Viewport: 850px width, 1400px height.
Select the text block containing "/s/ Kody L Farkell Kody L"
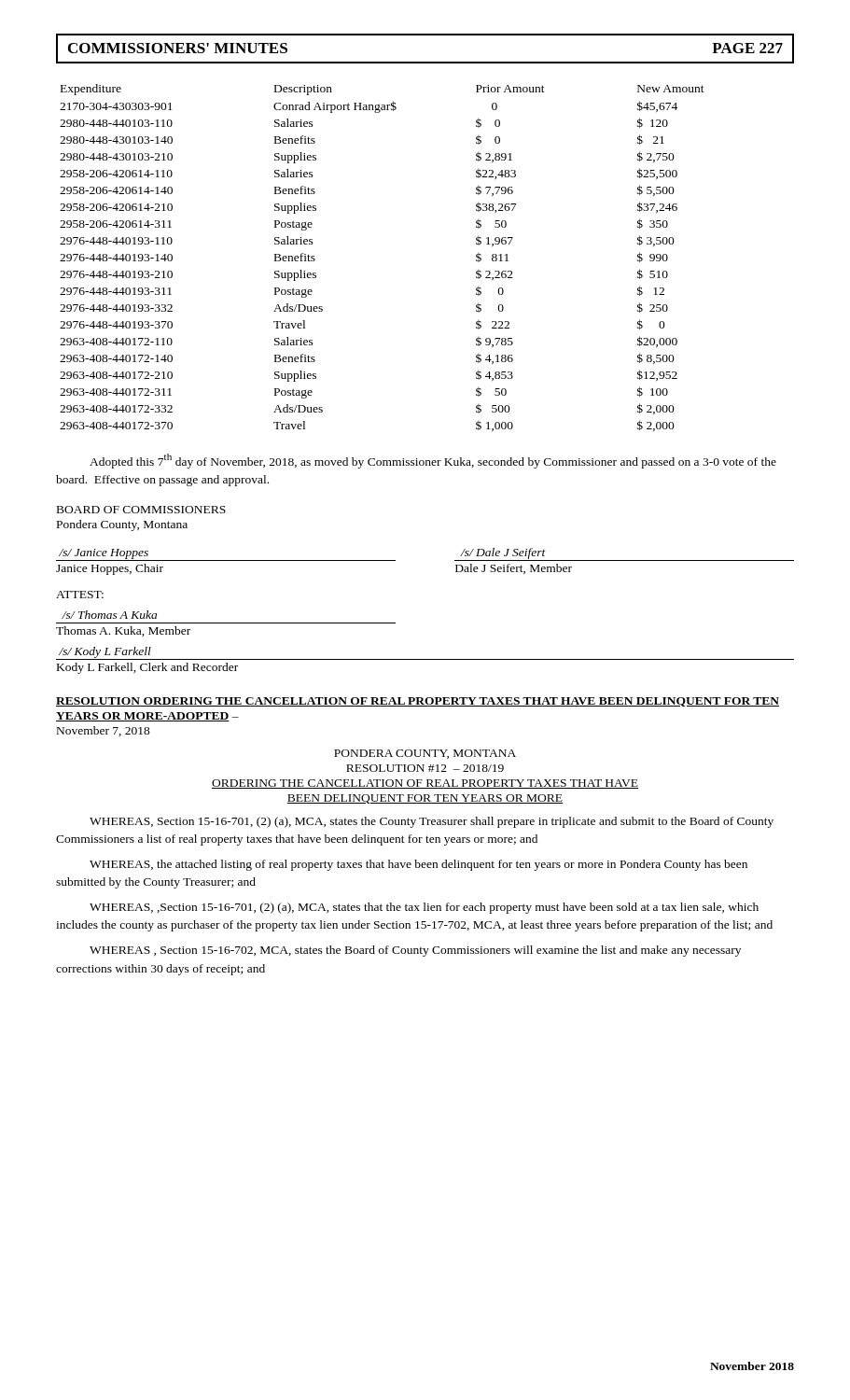click(425, 659)
